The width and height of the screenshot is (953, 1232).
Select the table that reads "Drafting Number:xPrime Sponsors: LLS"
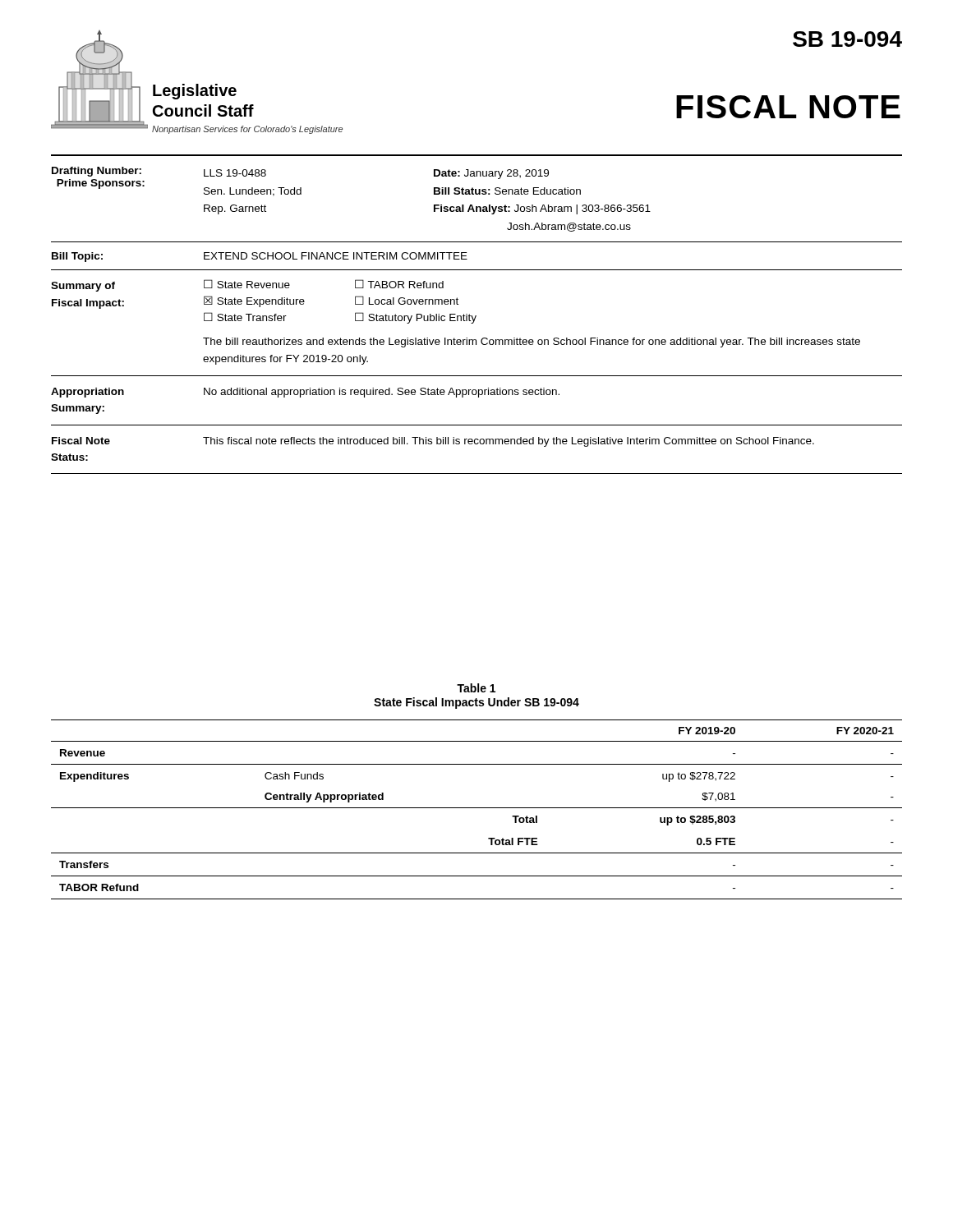[476, 316]
